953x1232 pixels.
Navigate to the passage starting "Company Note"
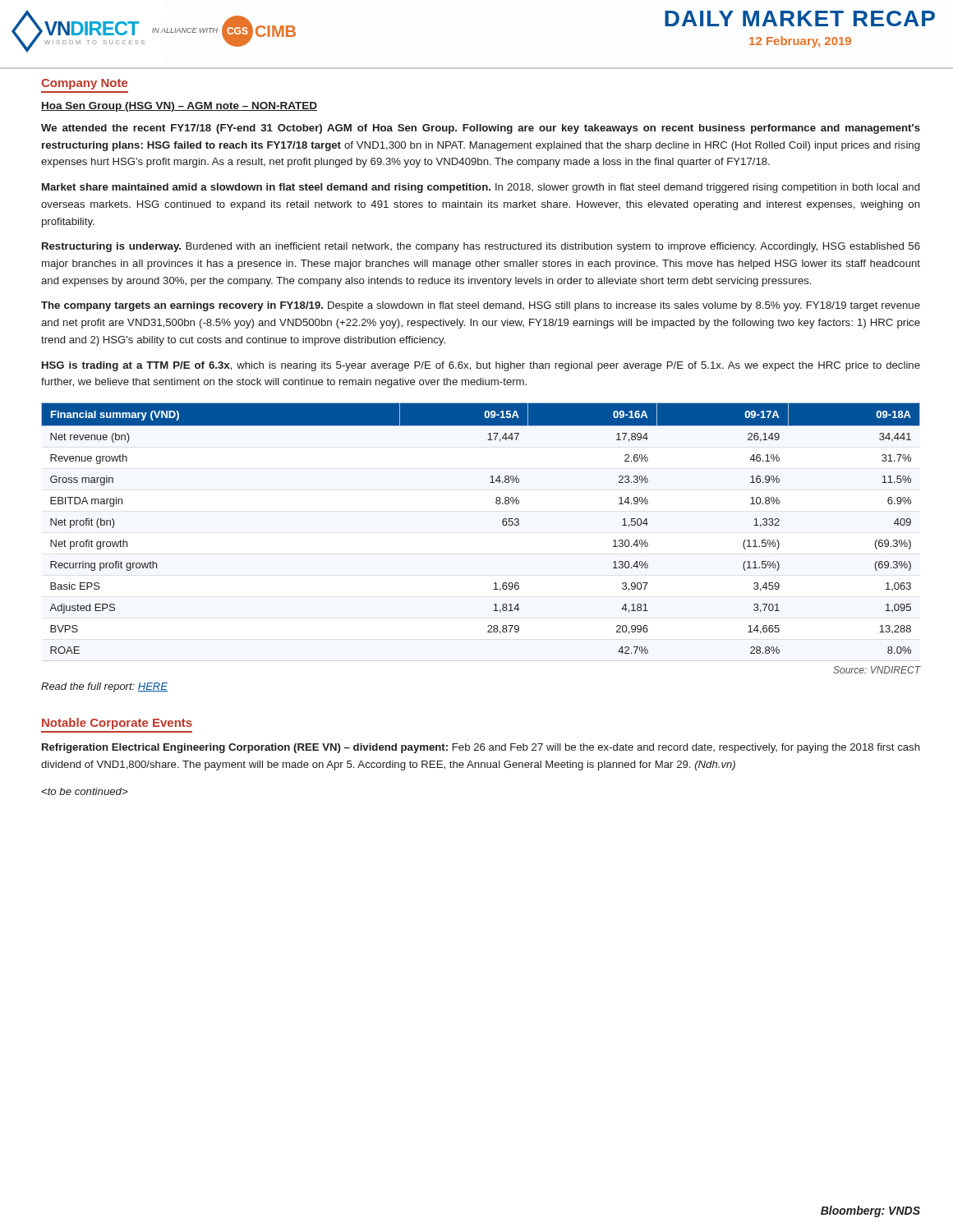coord(85,83)
